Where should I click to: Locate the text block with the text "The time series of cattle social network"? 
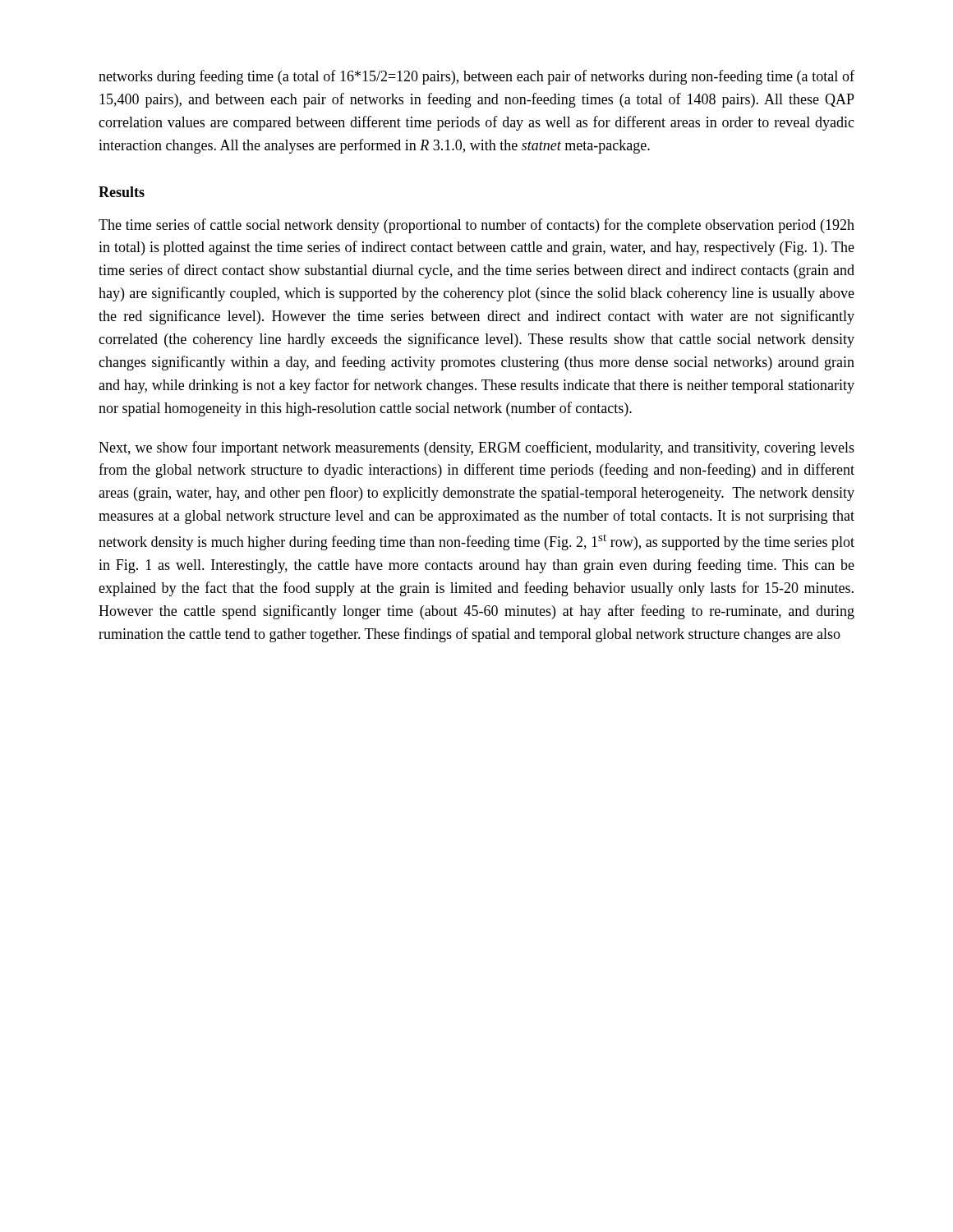tap(476, 316)
